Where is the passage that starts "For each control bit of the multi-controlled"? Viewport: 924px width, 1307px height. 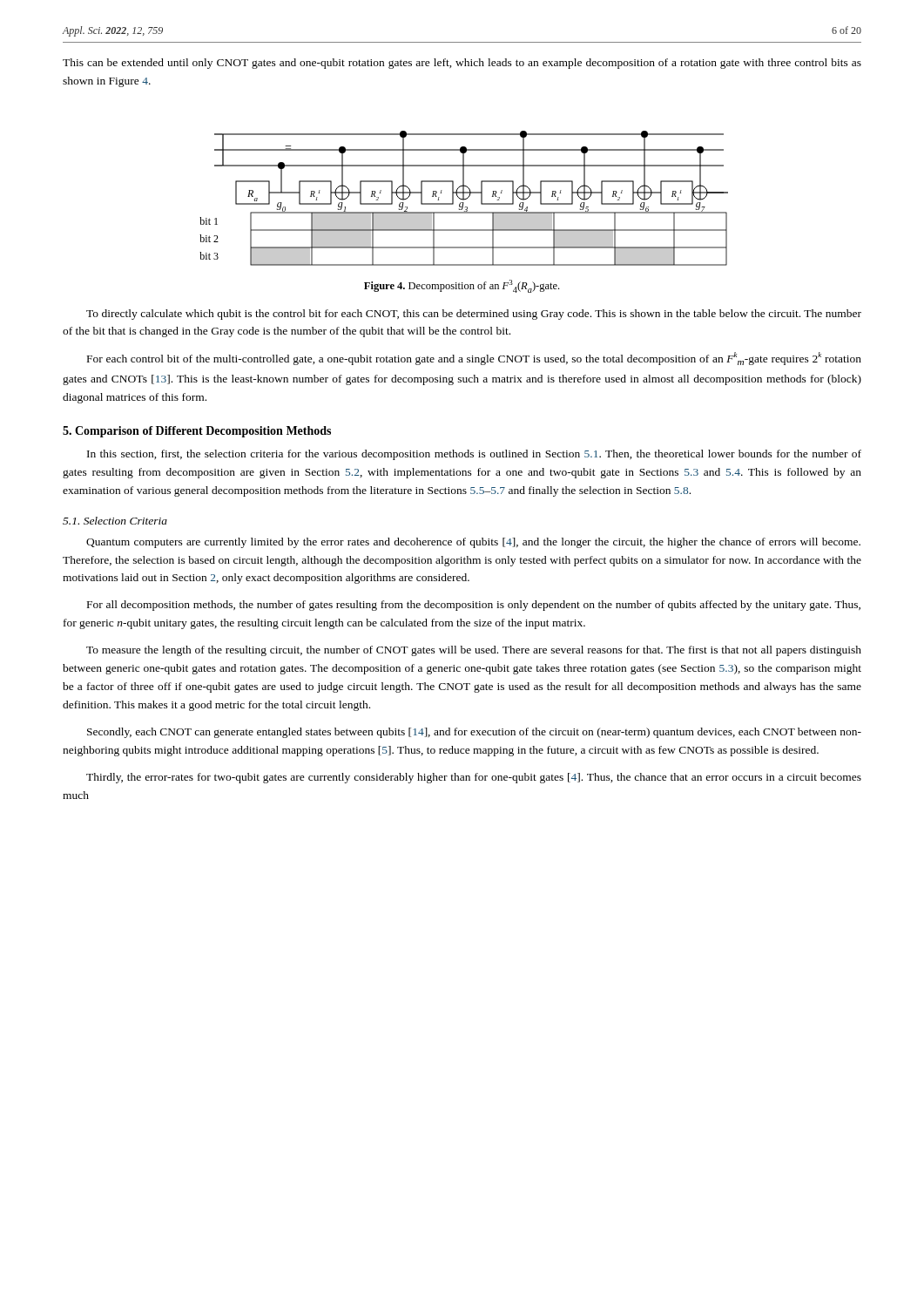click(x=462, y=377)
